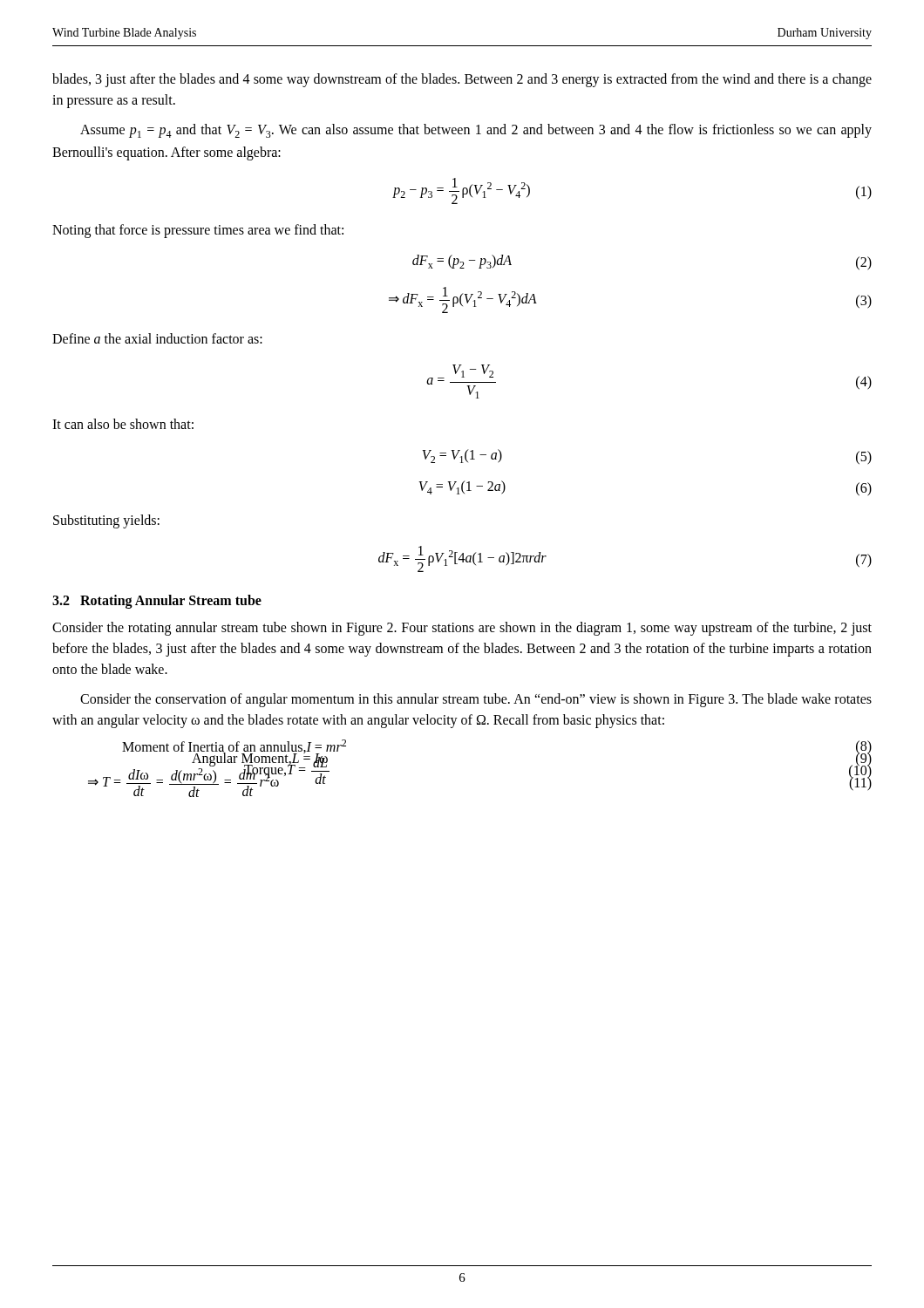Find the formula containing "a = V1 −"
The height and width of the screenshot is (1308, 924).
pyautogui.click(x=462, y=382)
